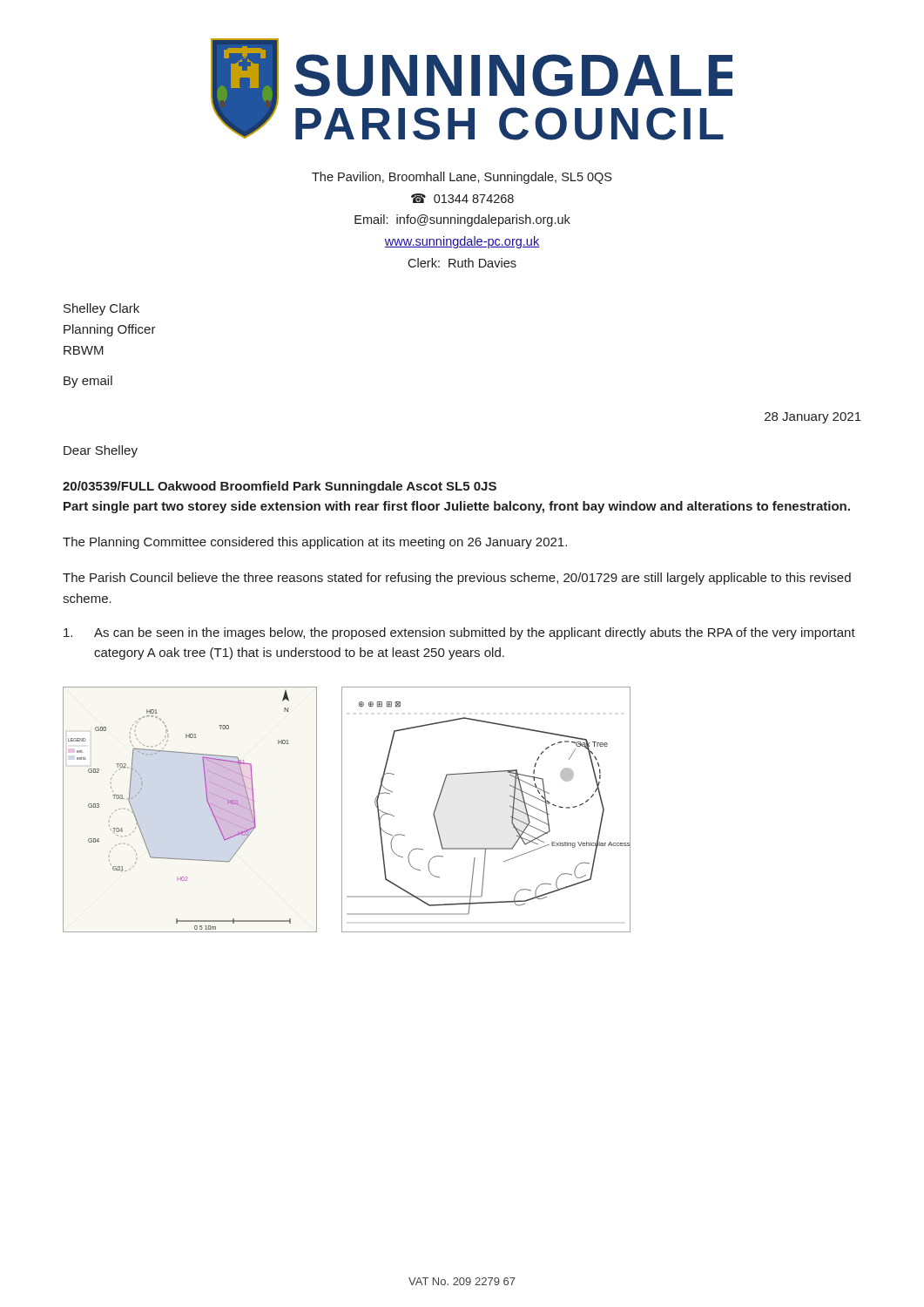Click the passage that begins "20/03539/FULL Oakwood Broomfield Park Sunningdale"
Screen dimensions: 1307x924
(457, 496)
